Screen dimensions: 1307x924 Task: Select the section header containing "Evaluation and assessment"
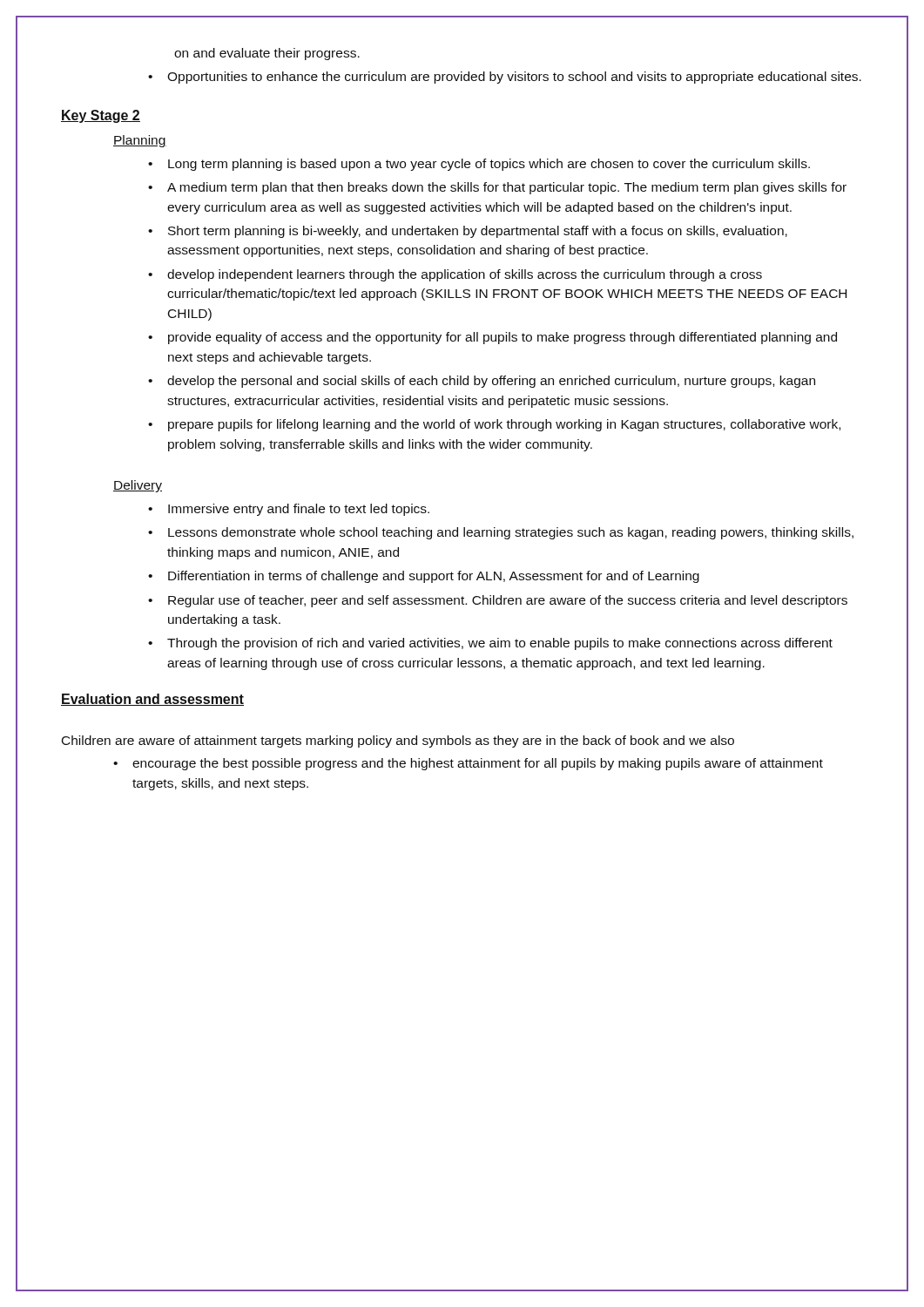(x=152, y=700)
